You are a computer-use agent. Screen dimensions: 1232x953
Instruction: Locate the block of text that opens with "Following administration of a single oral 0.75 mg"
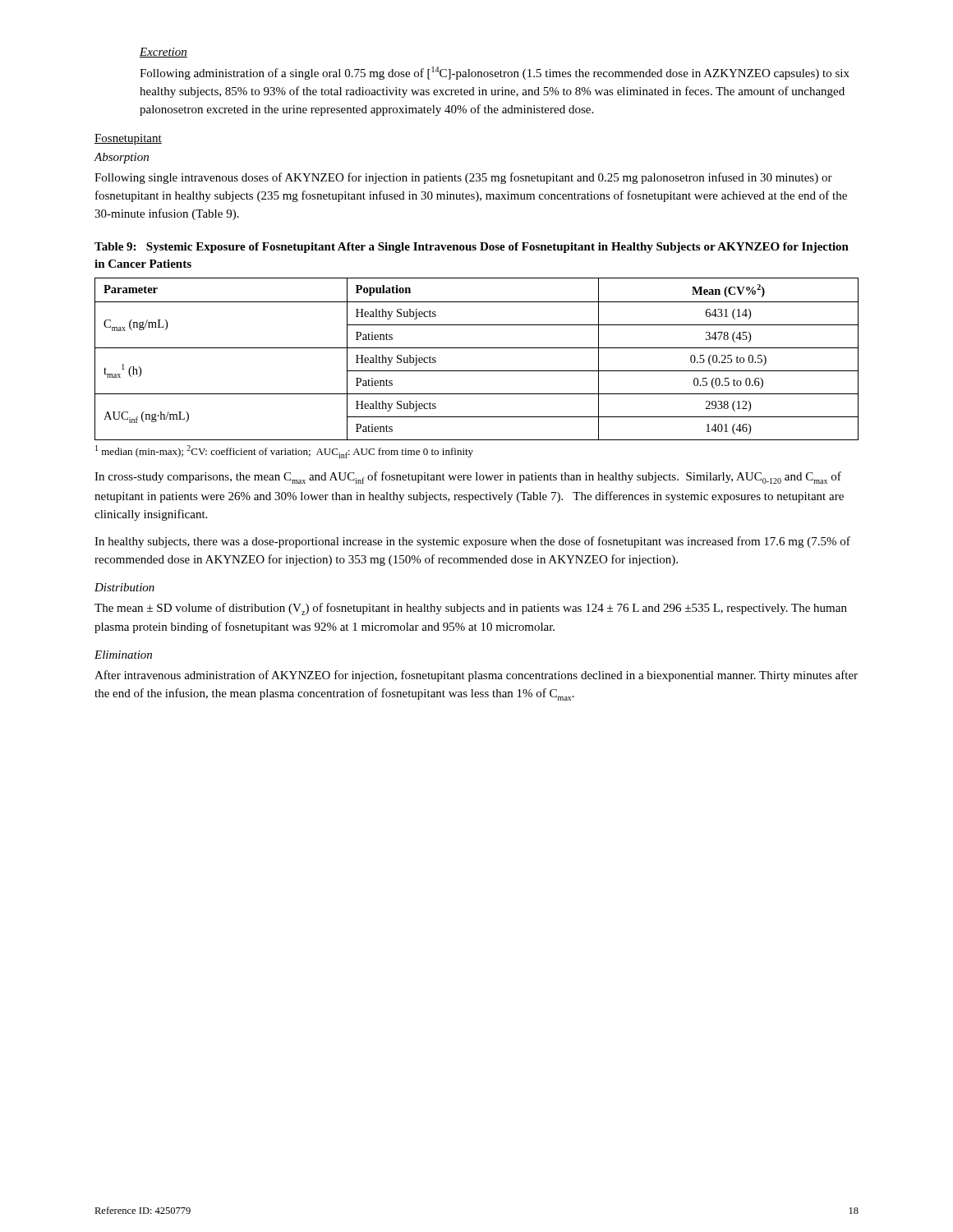[499, 91]
